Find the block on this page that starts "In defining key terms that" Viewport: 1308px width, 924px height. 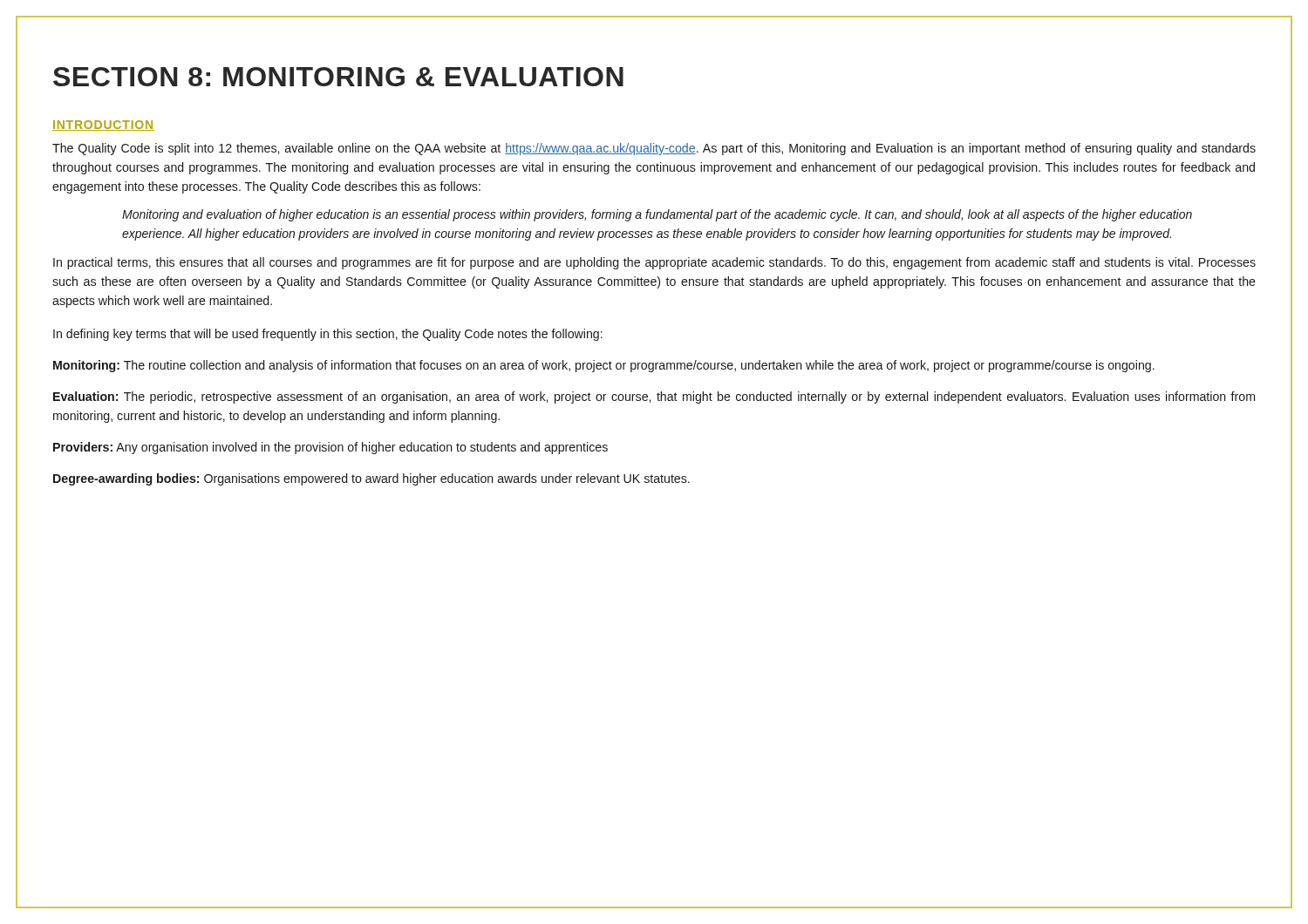pos(328,335)
